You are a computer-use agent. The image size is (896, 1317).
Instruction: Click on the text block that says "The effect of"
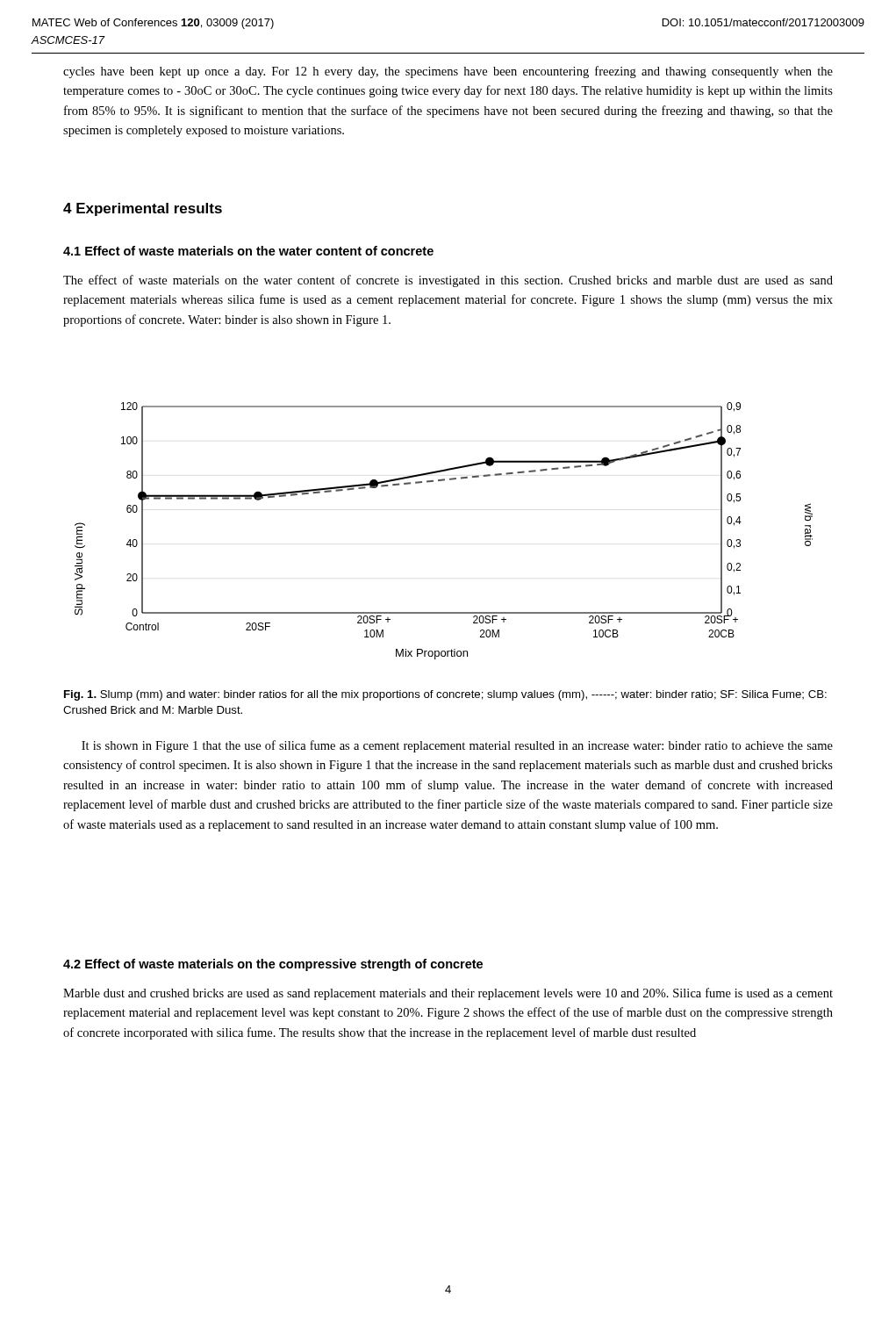(448, 300)
